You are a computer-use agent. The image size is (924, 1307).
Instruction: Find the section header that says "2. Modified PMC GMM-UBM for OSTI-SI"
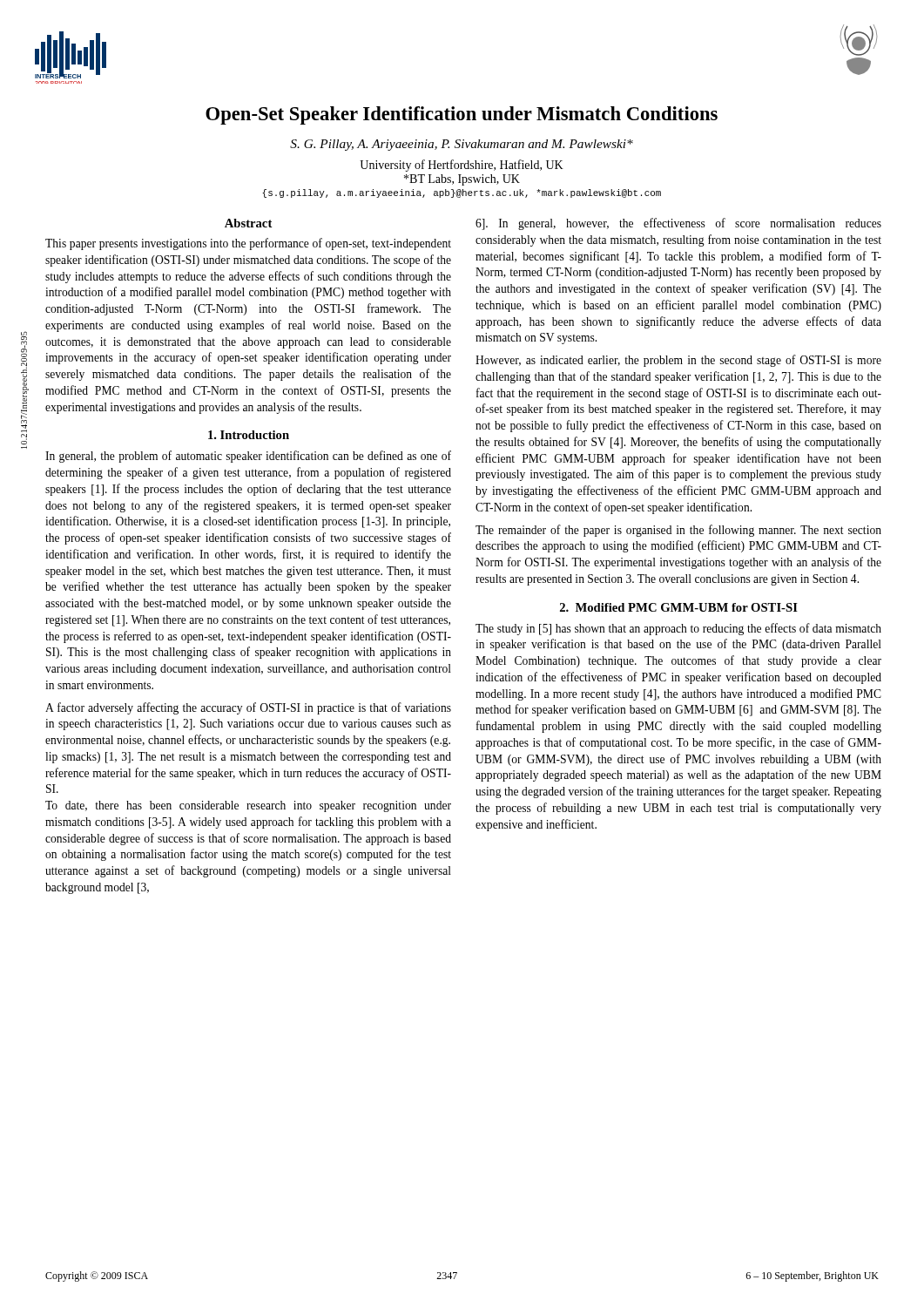[678, 607]
